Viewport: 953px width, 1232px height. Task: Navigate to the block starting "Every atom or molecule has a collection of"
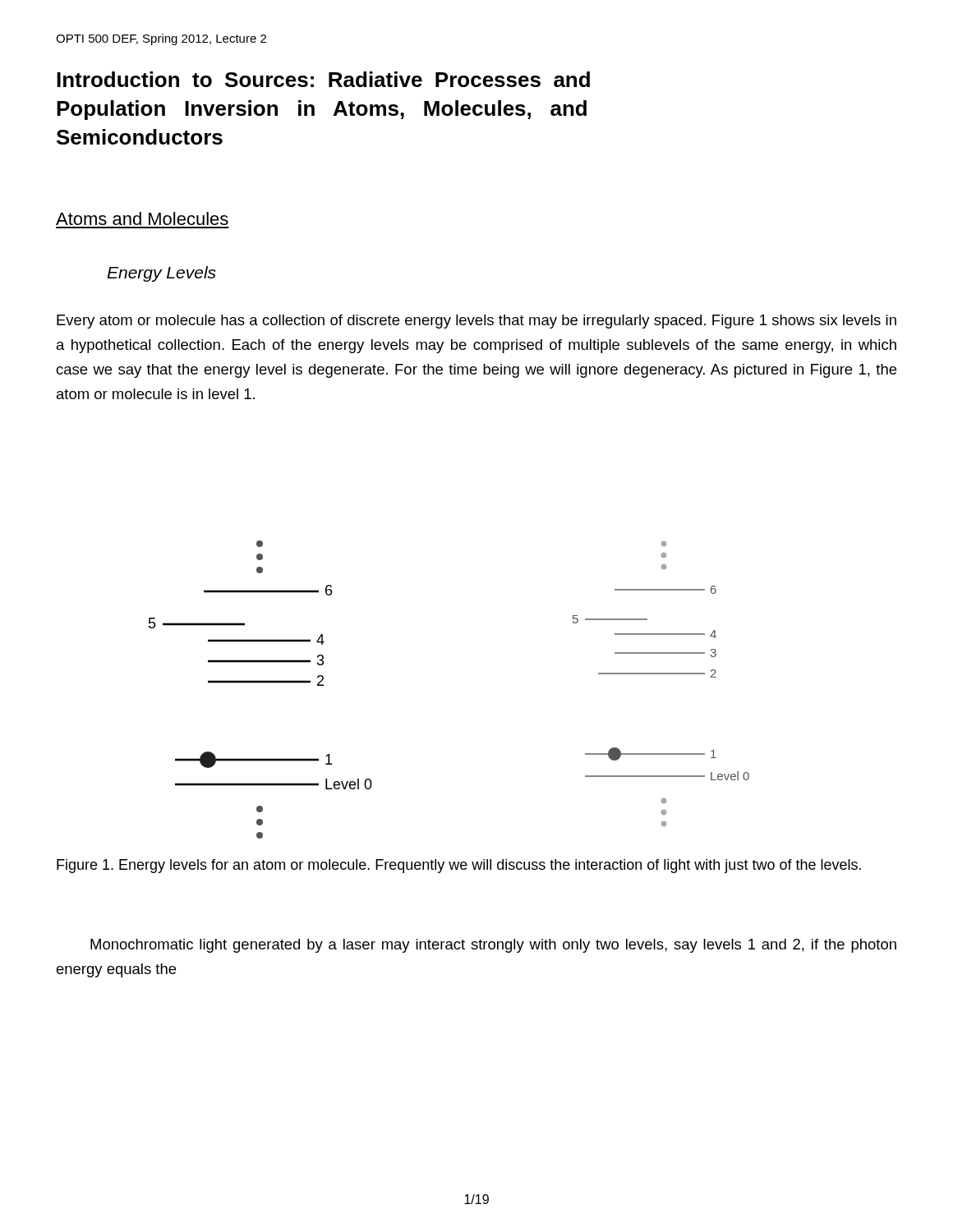point(476,357)
